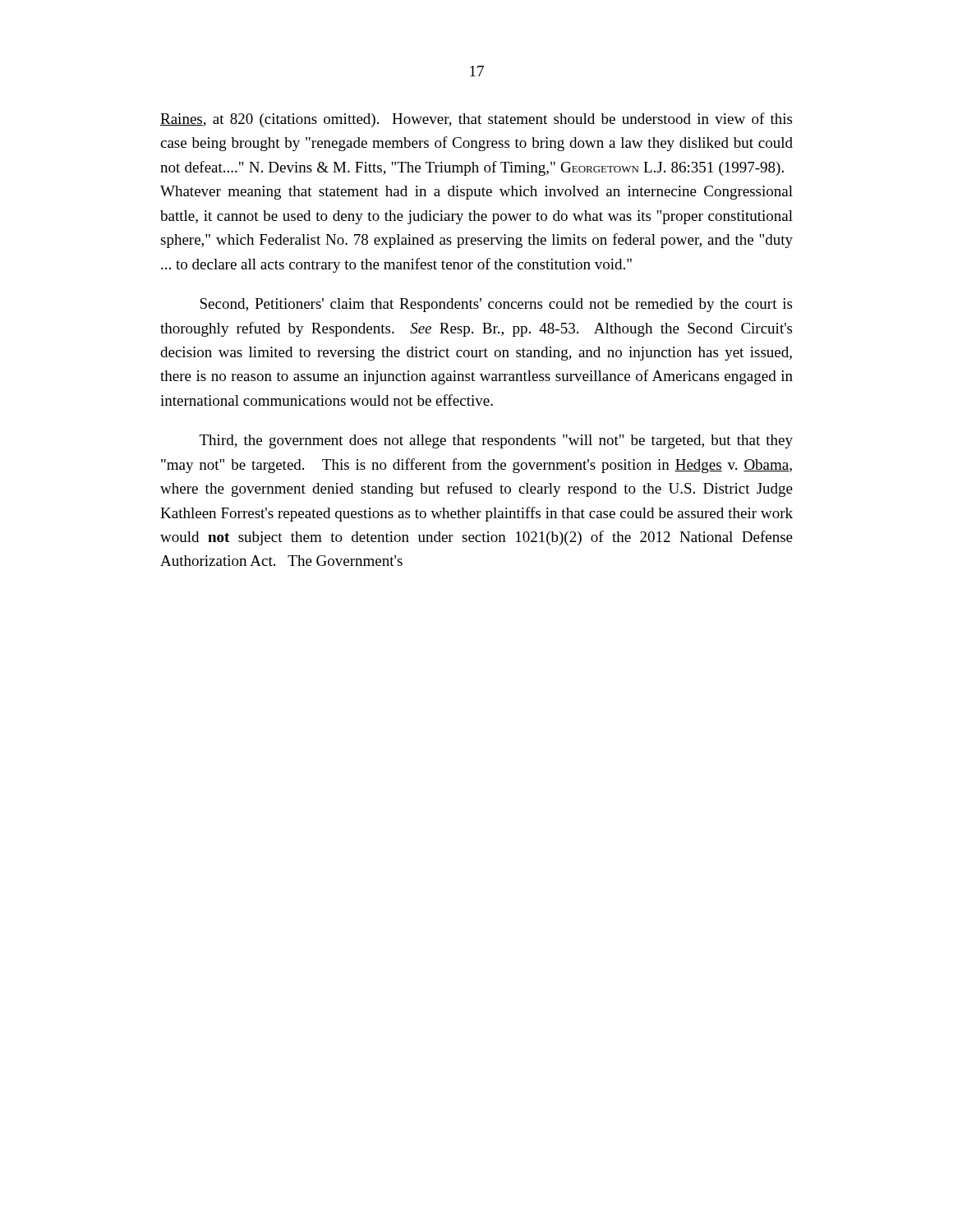
Task: Click the passage that begins "Second, Petitioners' claim that Respondents' concerns could not"
Action: pyautogui.click(x=476, y=352)
